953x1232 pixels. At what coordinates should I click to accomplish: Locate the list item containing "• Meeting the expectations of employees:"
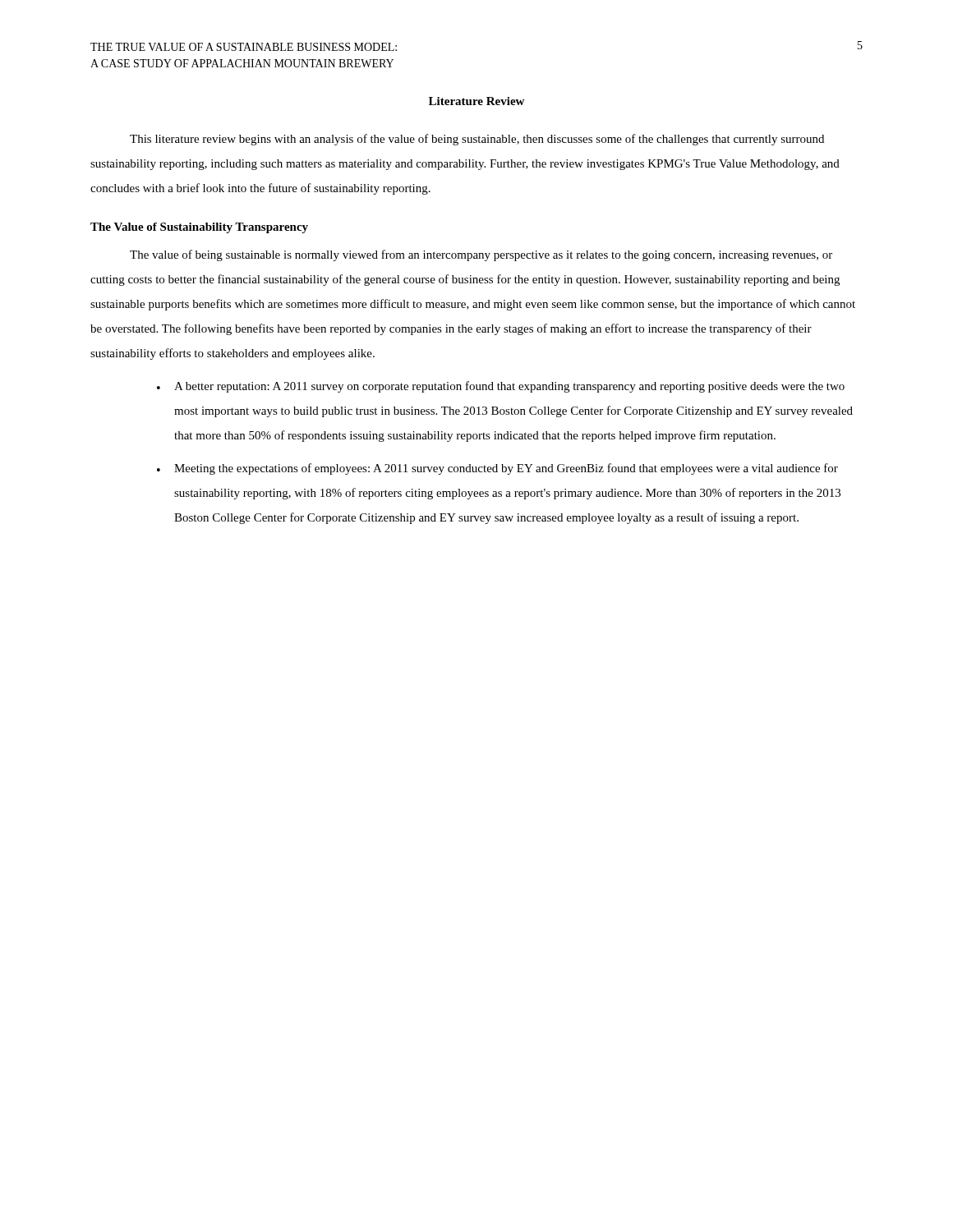[x=509, y=493]
